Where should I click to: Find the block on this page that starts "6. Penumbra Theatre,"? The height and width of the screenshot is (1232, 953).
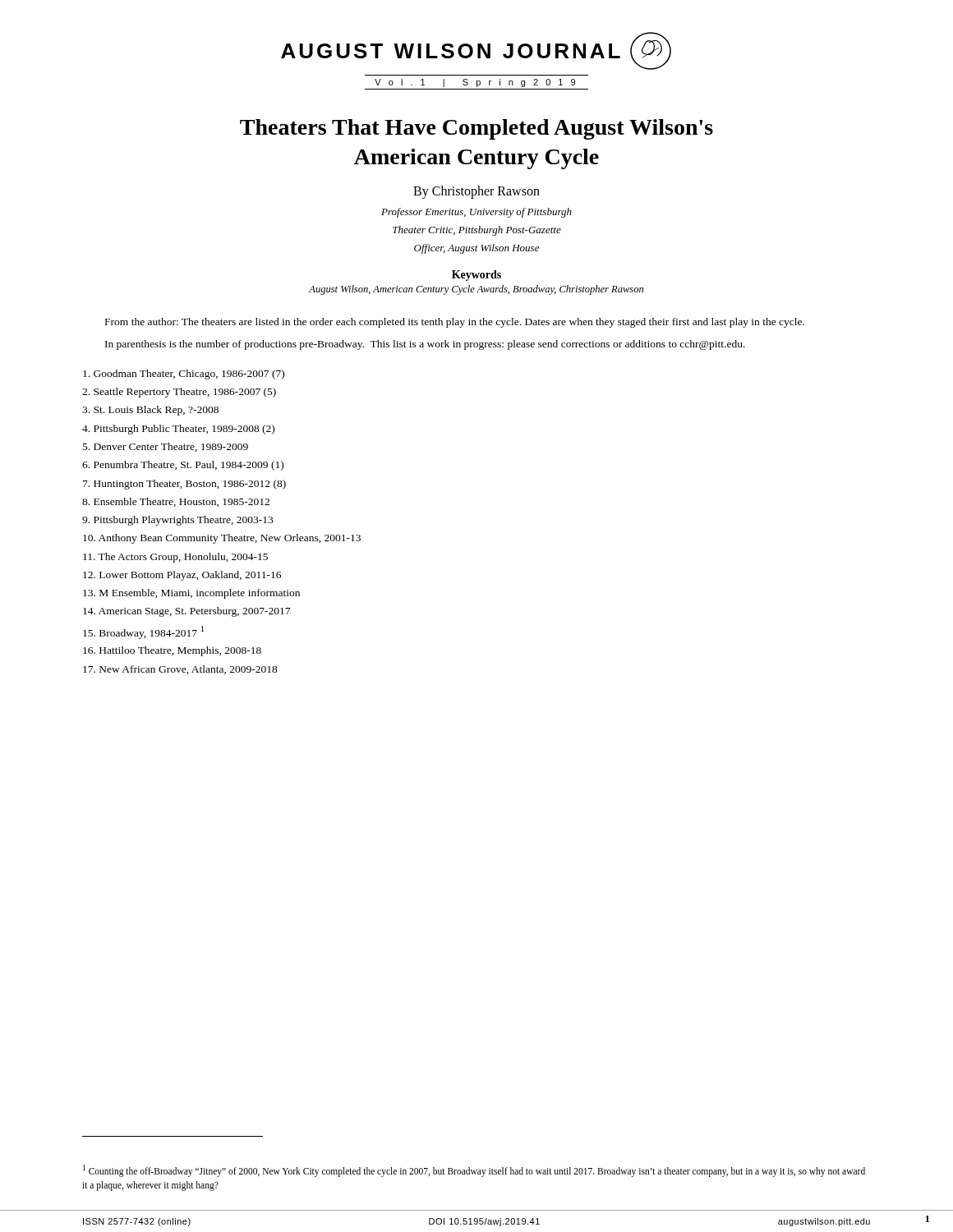(x=183, y=465)
